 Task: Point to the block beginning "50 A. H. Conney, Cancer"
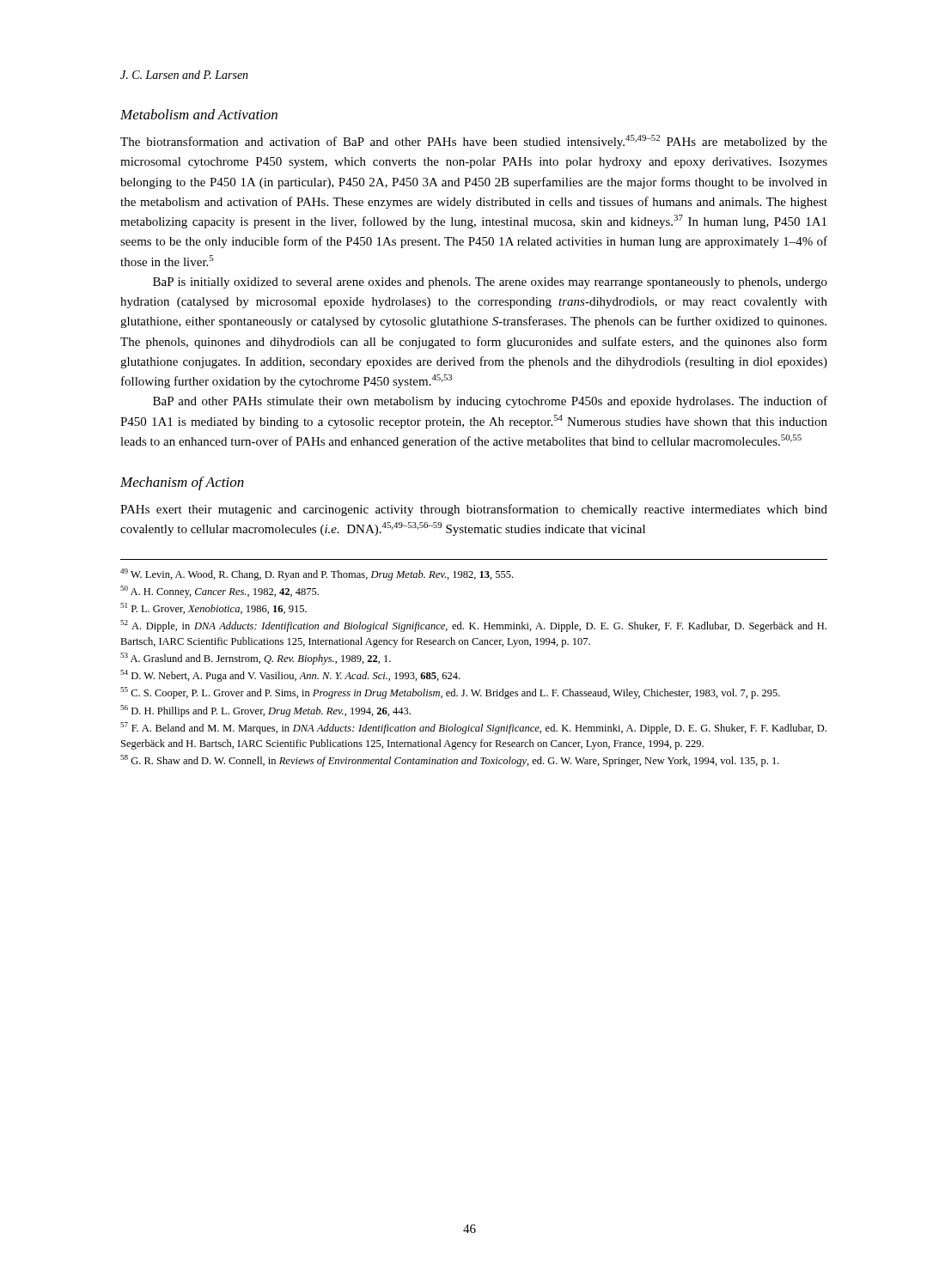click(220, 590)
